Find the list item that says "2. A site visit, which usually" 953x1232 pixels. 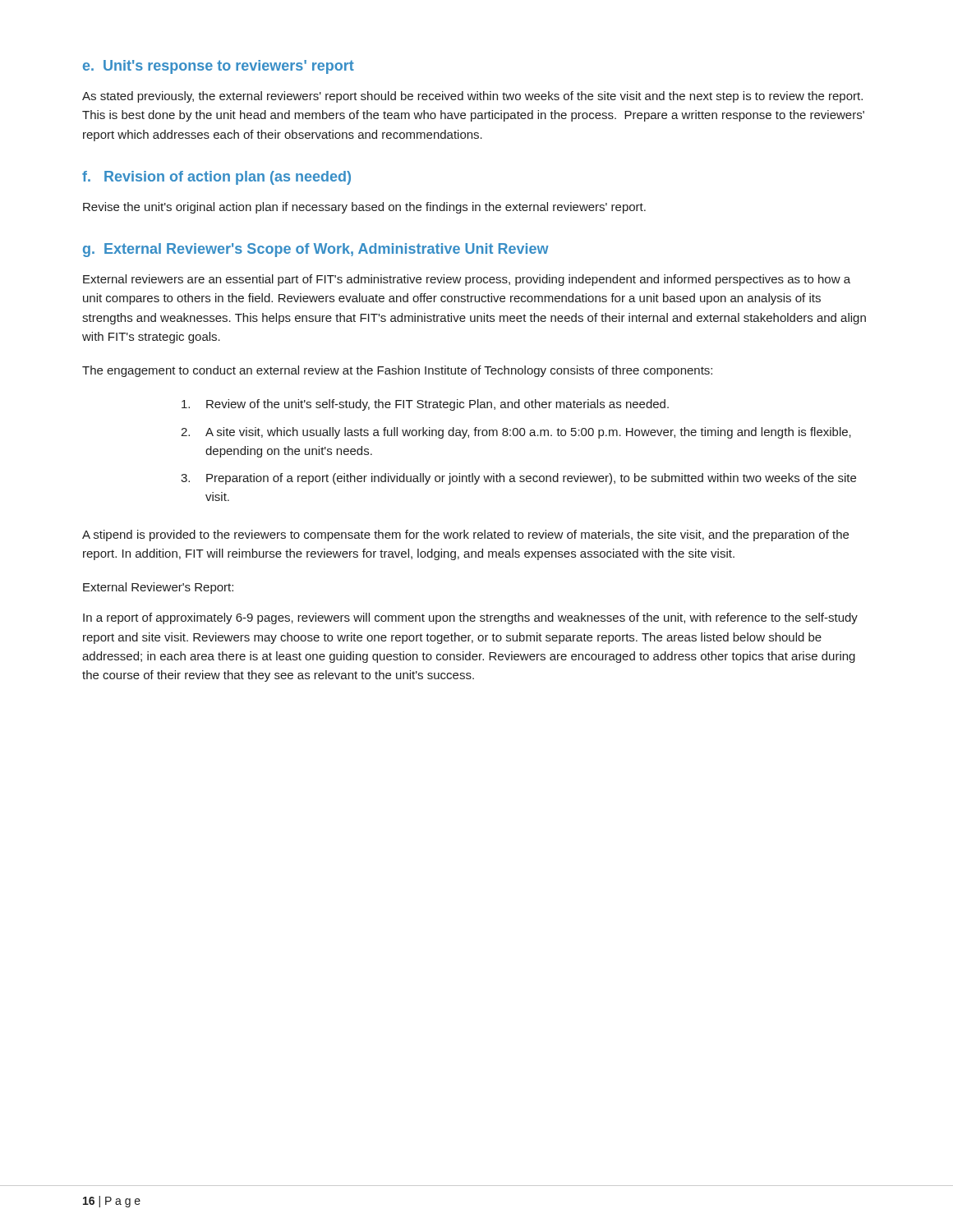point(476,441)
